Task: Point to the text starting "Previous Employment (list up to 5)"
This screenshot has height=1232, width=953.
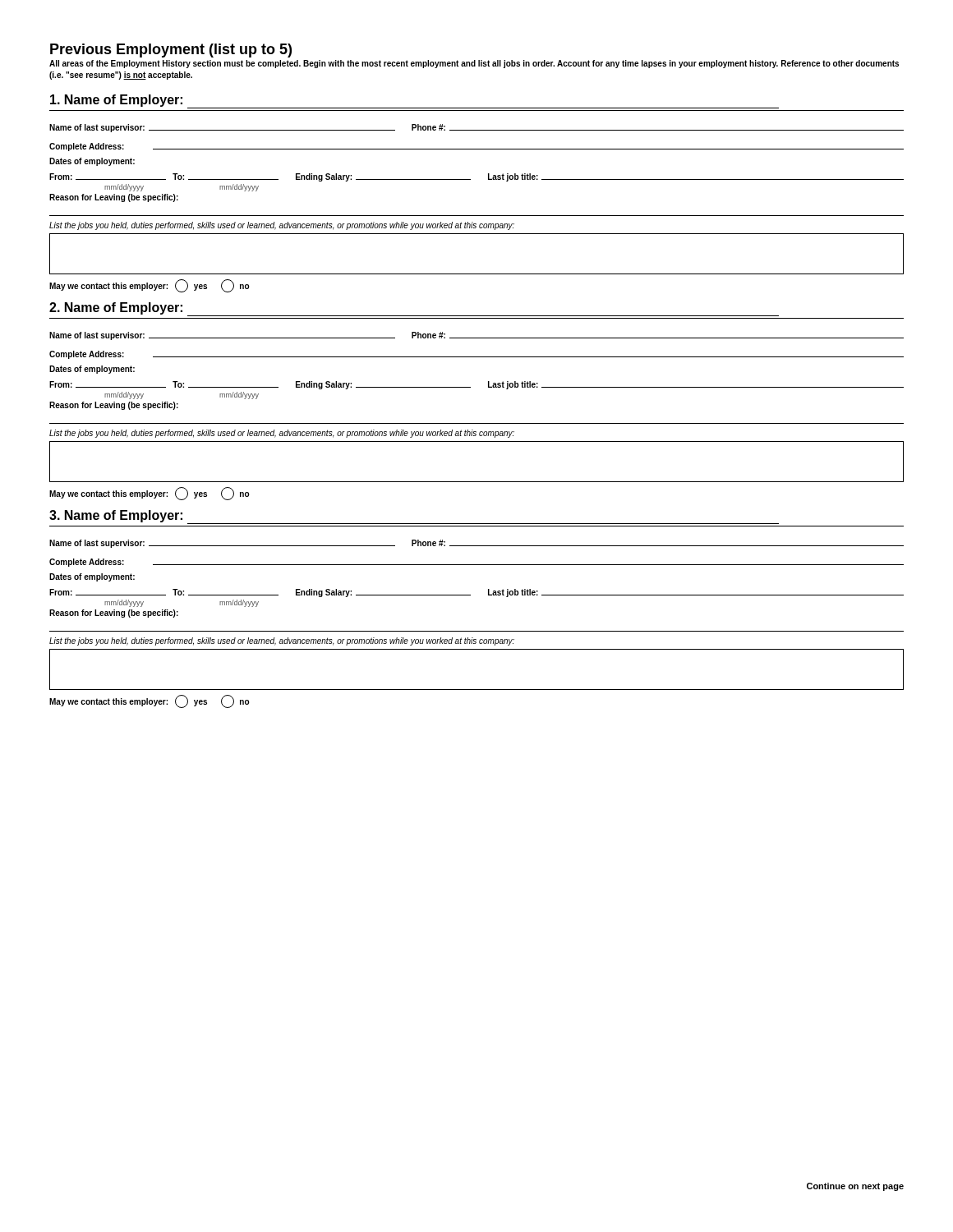Action: click(x=171, y=49)
